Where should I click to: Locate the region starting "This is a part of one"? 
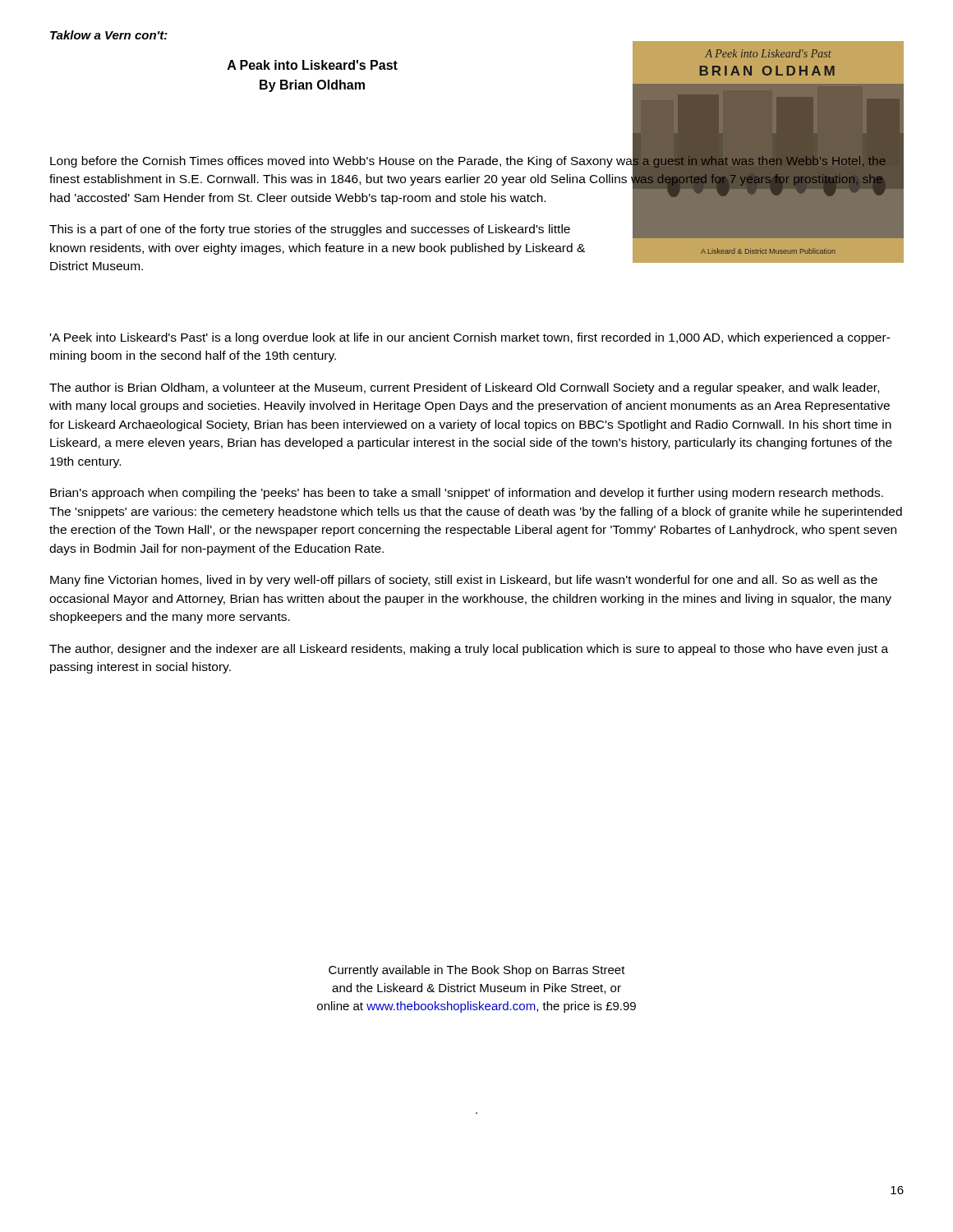(317, 248)
